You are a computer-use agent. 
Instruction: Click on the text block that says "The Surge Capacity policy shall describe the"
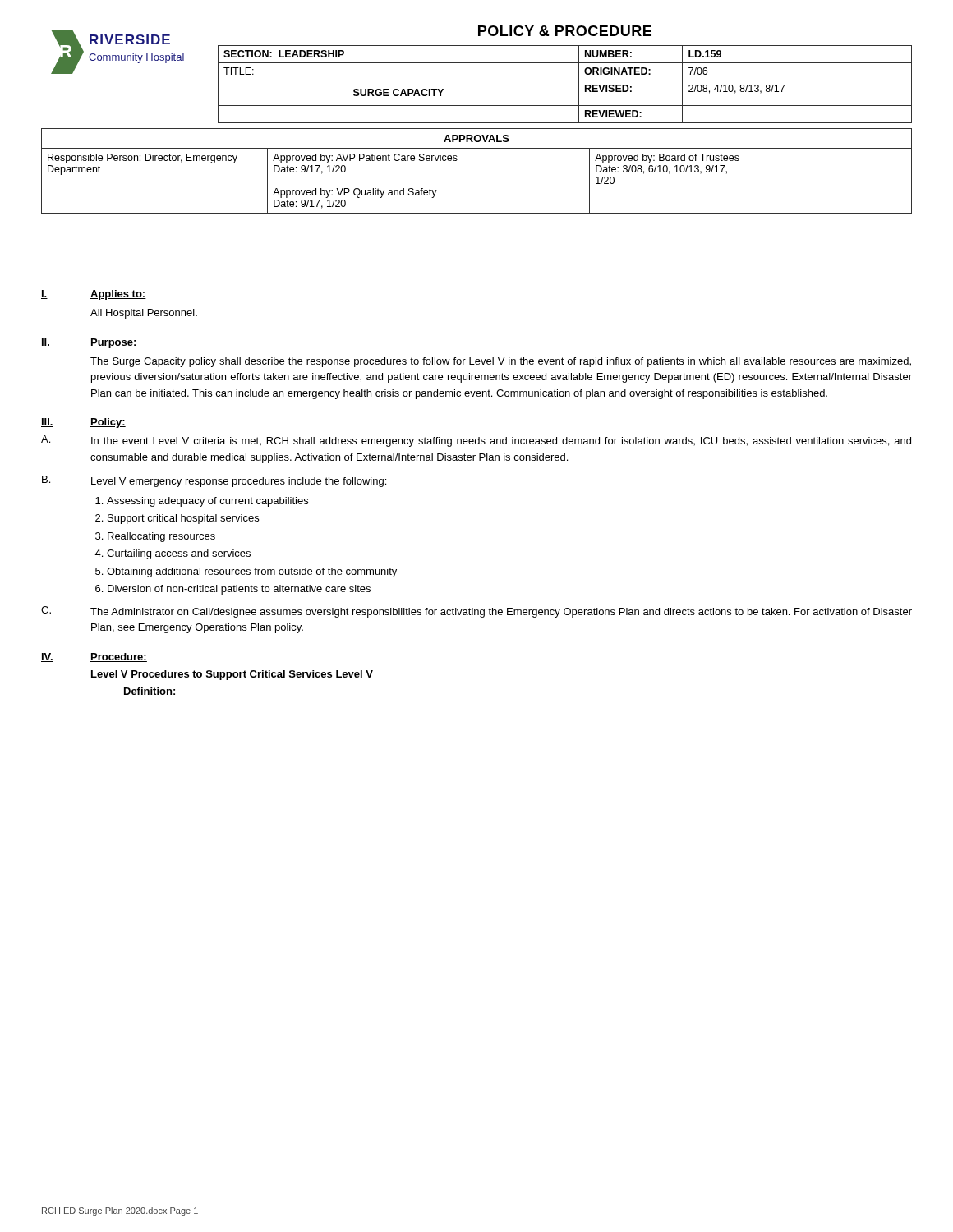(x=501, y=377)
